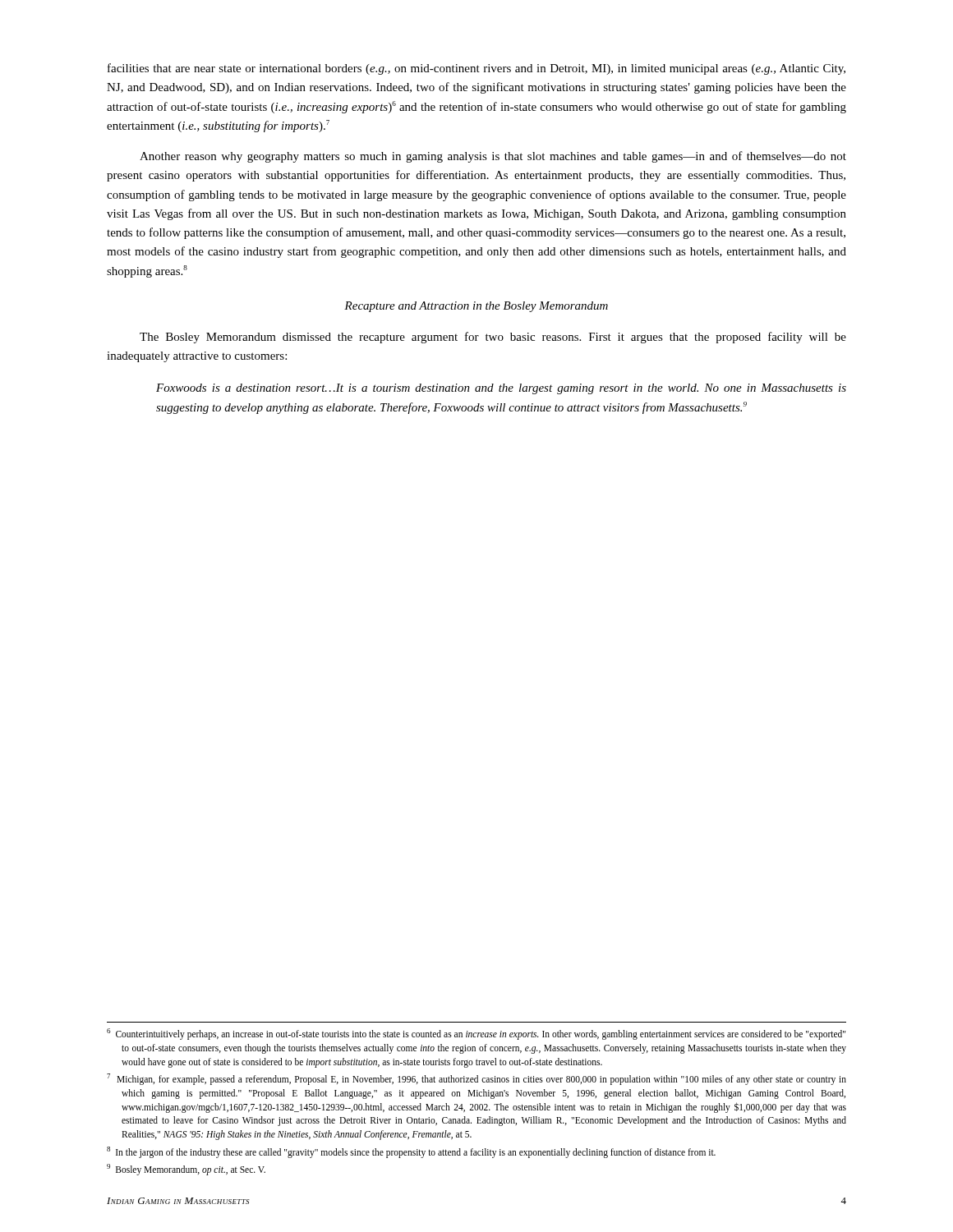Click on the element starting "8 In the jargon of the industry these"
This screenshot has height=1232, width=953.
click(411, 1151)
